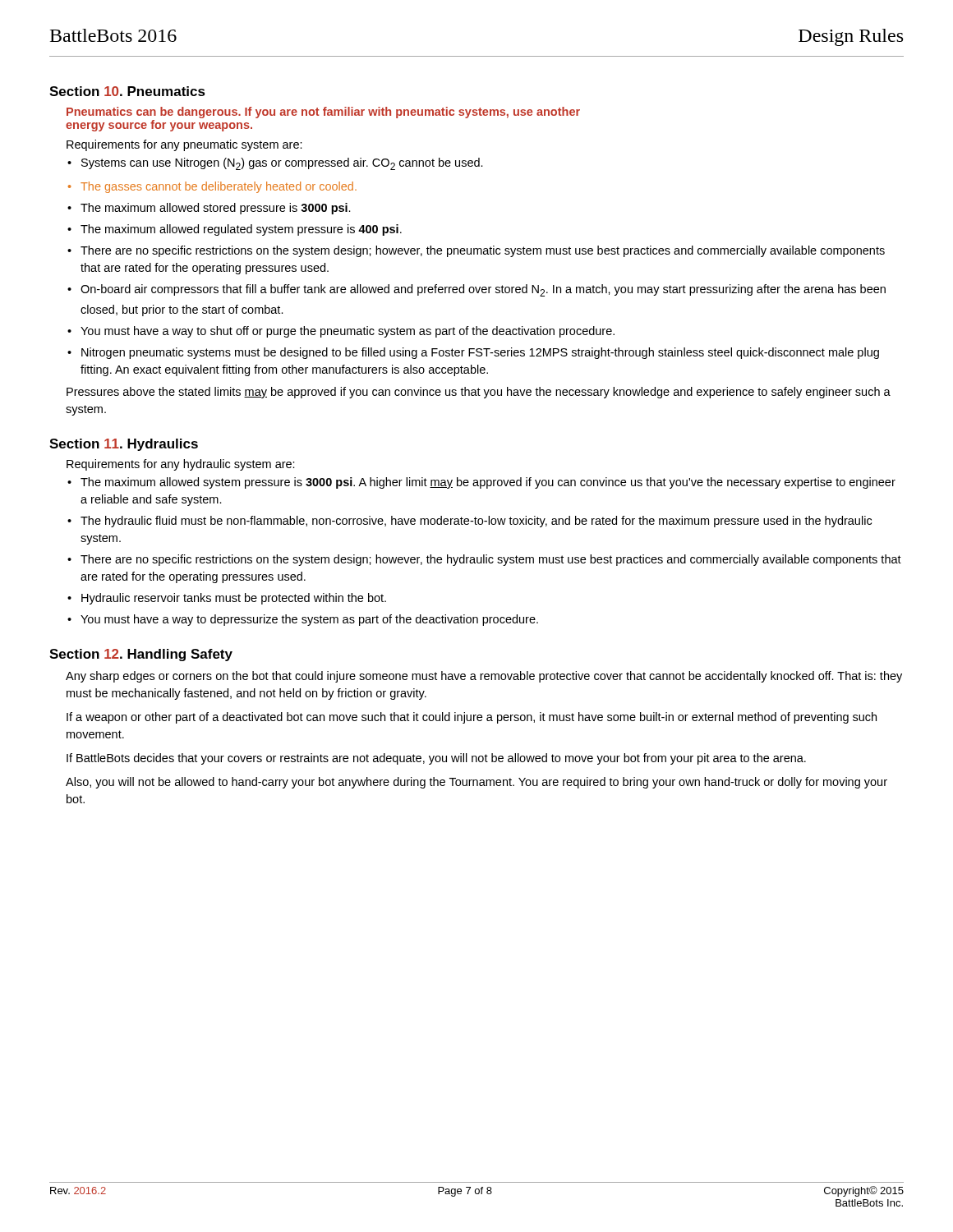The width and height of the screenshot is (953, 1232).
Task: Click the passage that begins "Any sharp edges"
Action: tap(484, 685)
